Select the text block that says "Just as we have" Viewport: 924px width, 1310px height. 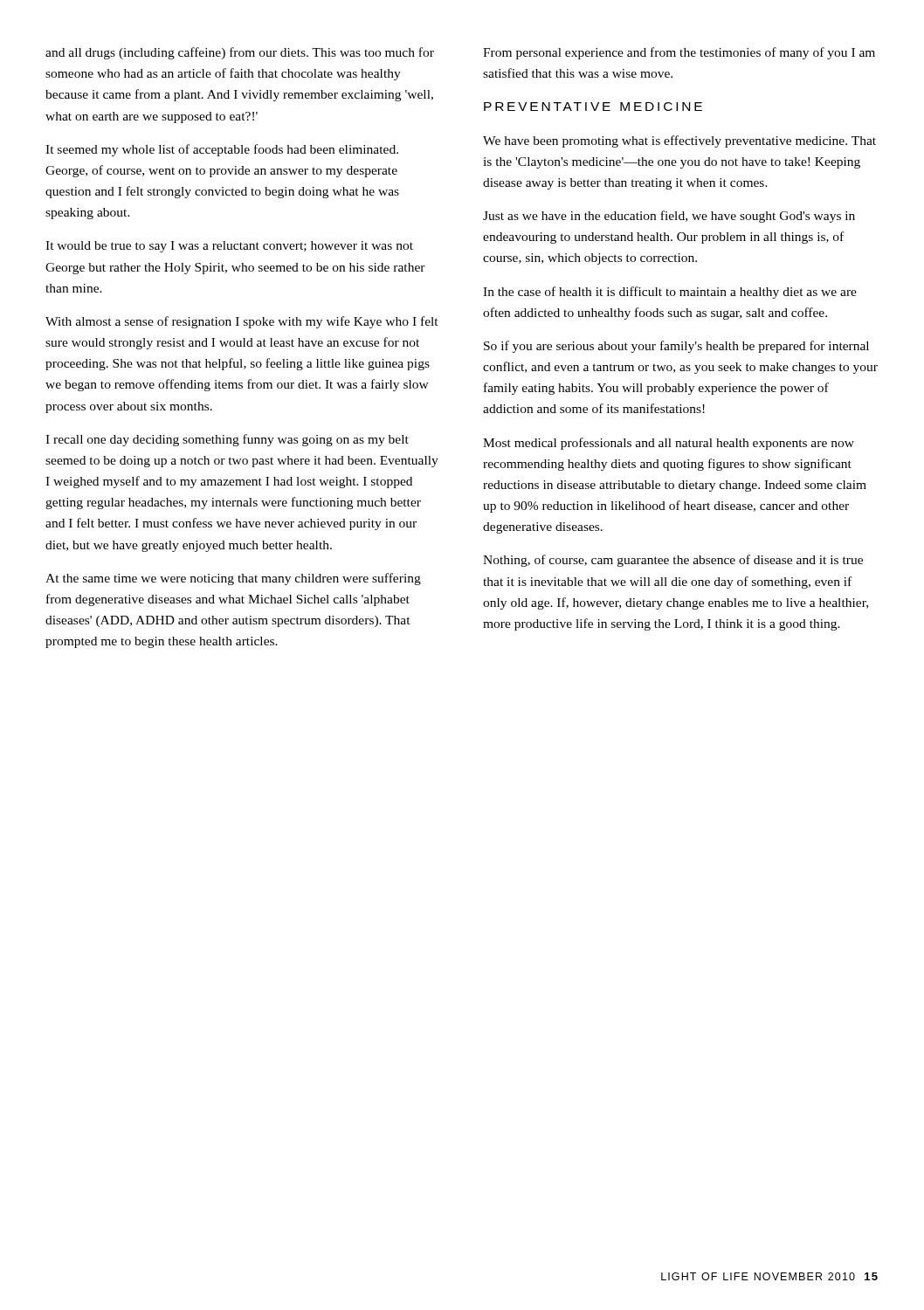681,237
